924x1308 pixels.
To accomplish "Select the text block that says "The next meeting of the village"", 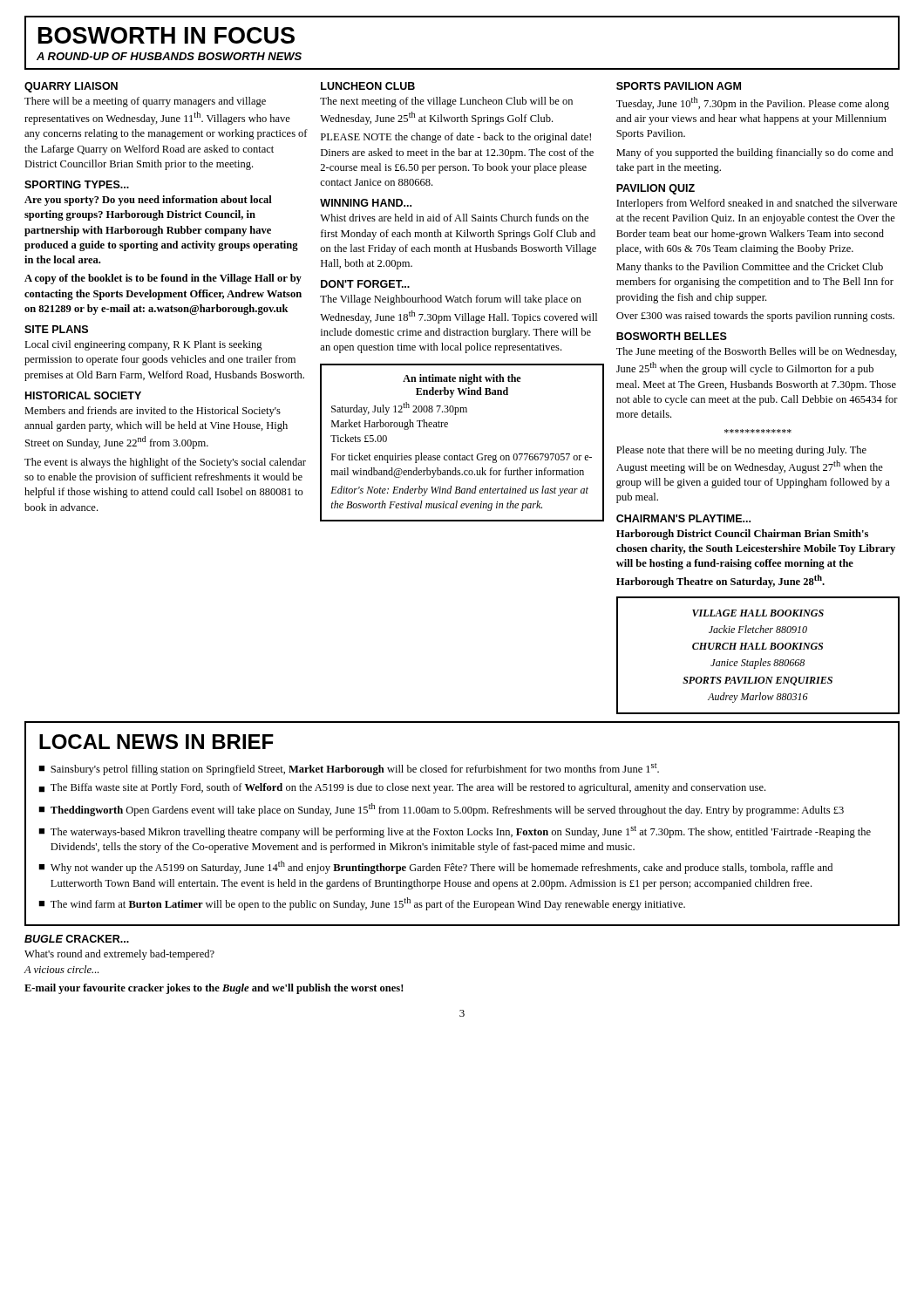I will [x=462, y=142].
